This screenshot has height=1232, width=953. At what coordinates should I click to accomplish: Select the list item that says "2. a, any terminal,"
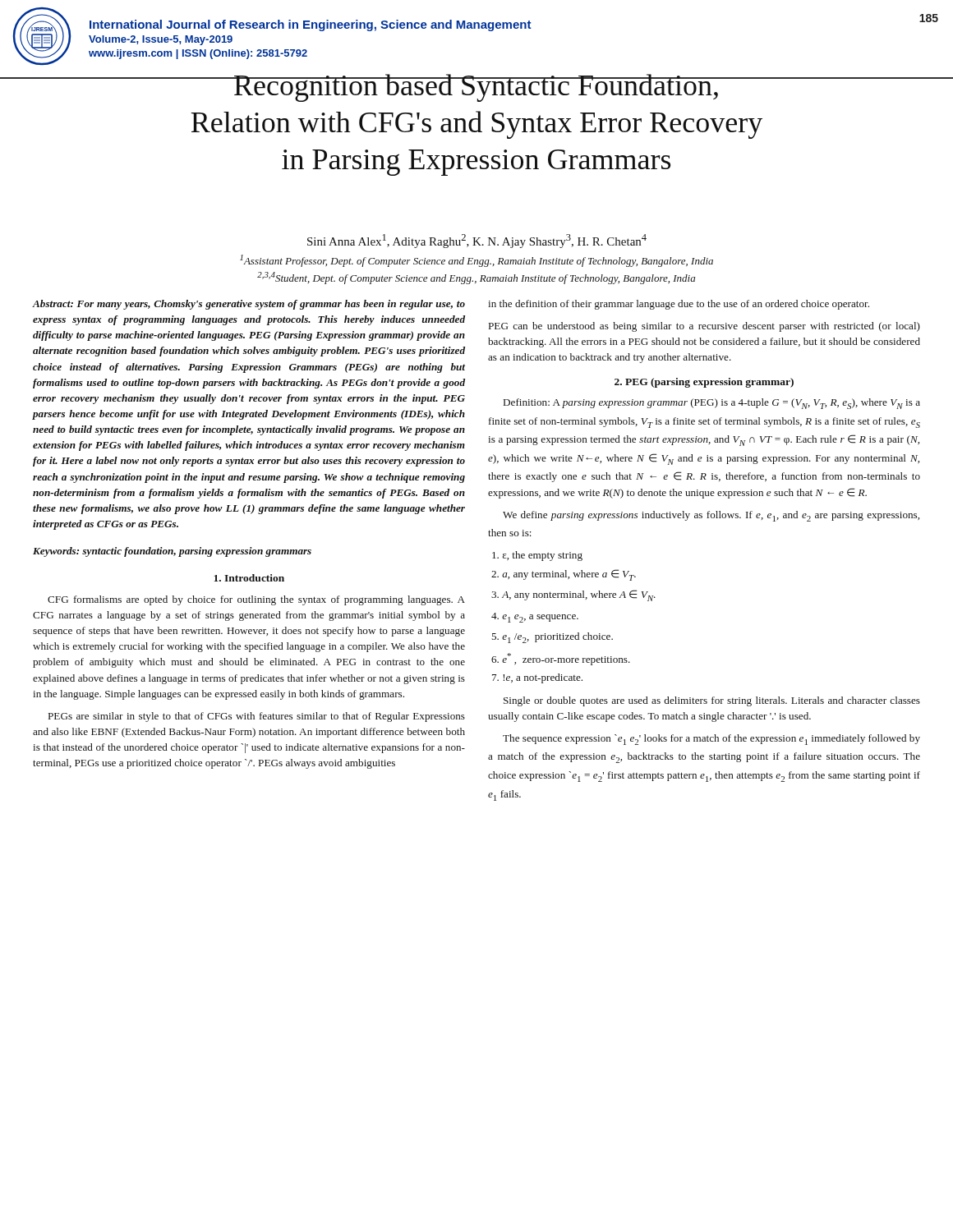564,574
